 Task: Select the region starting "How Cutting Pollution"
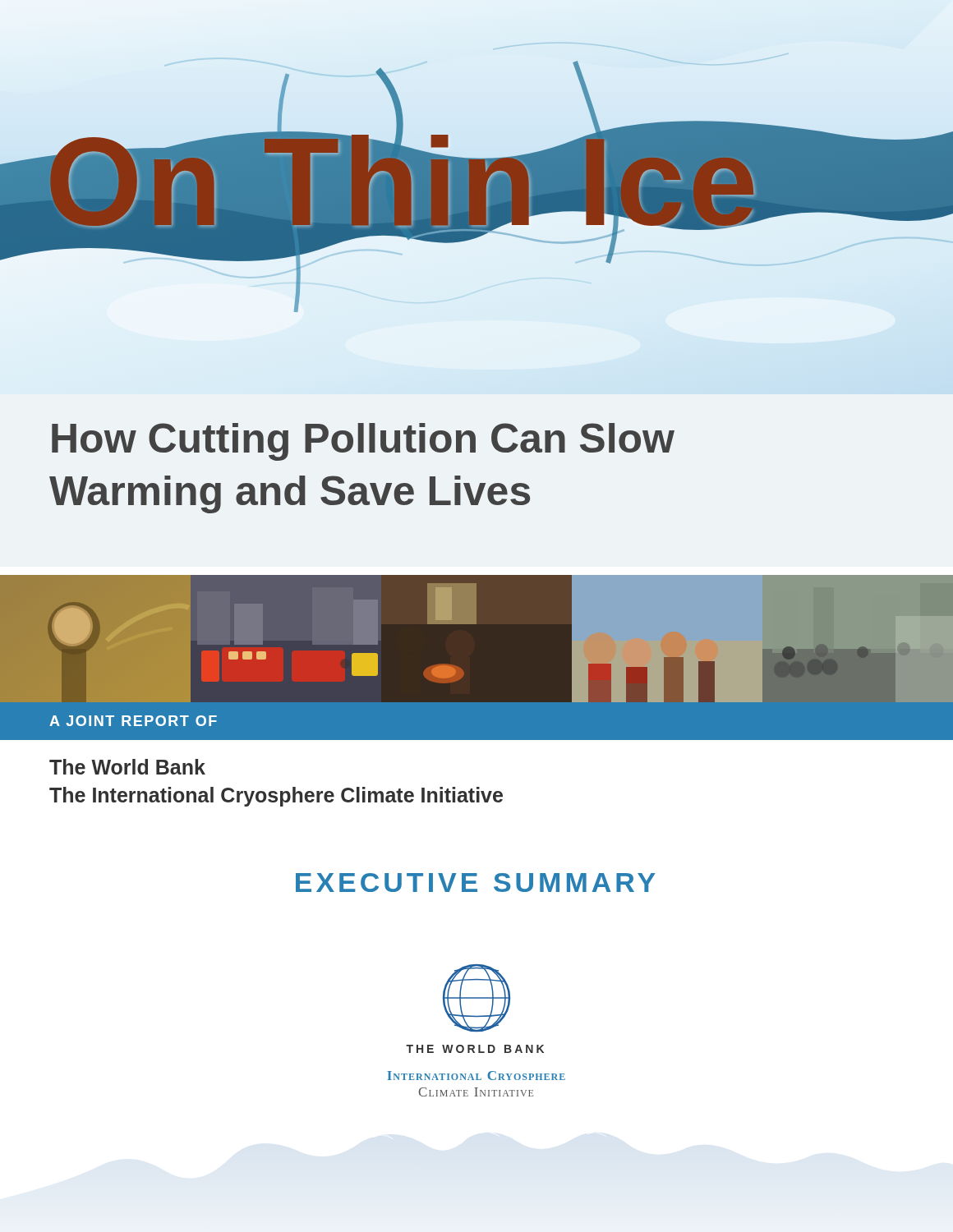point(476,465)
